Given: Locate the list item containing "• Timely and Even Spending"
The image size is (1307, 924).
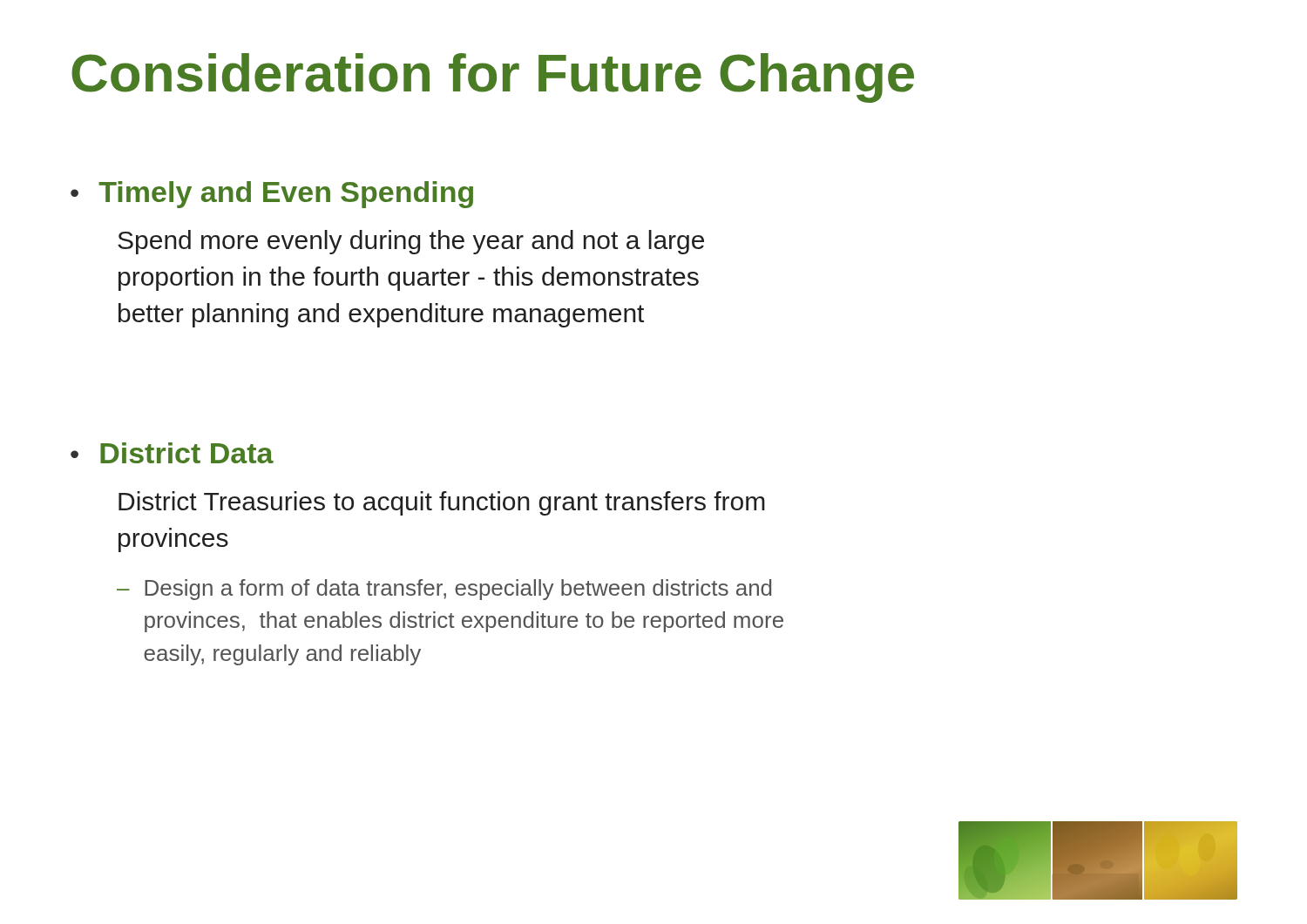Looking at the screenshot, I should 272,192.
